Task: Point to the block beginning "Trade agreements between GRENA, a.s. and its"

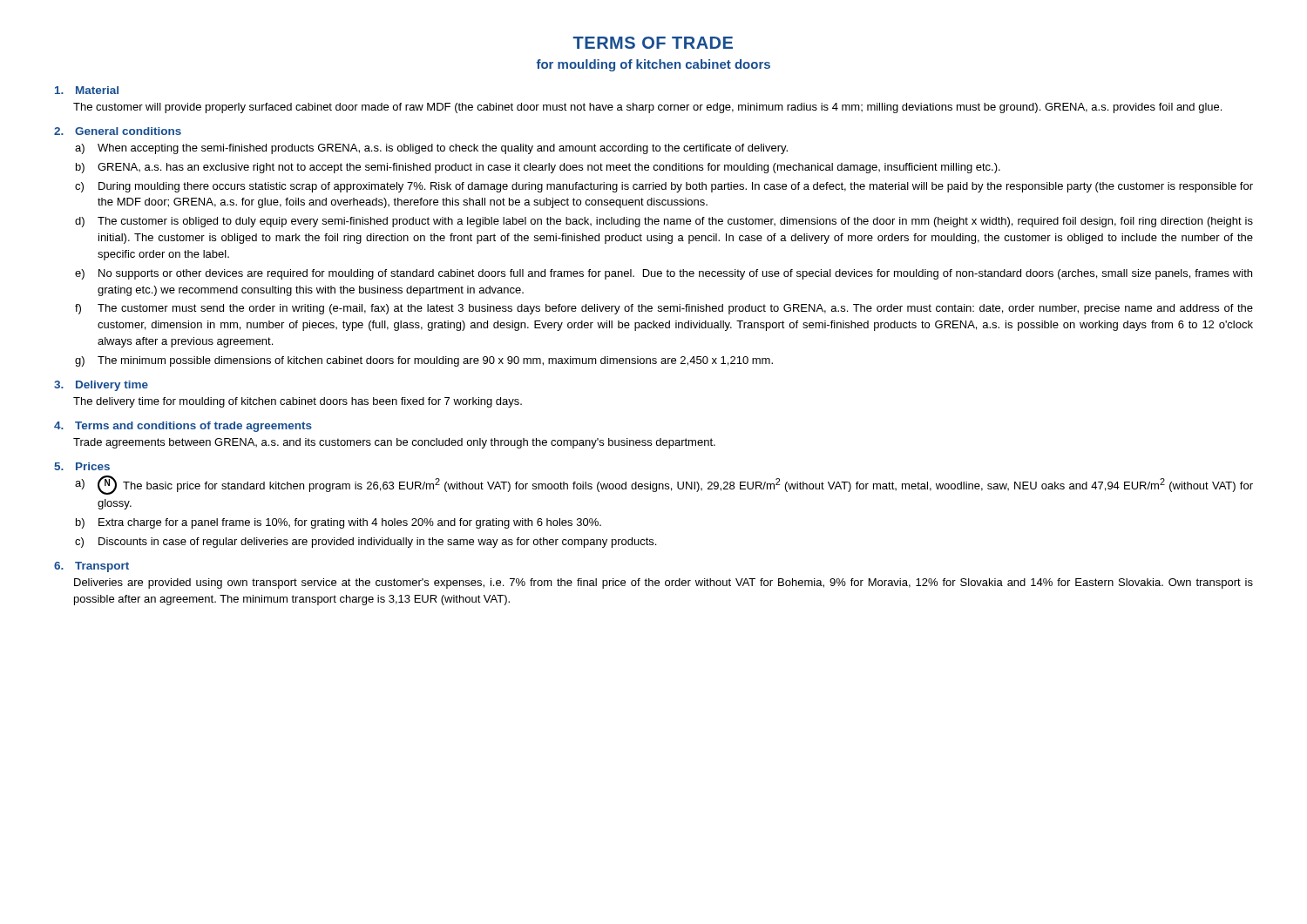Action: pyautogui.click(x=395, y=442)
